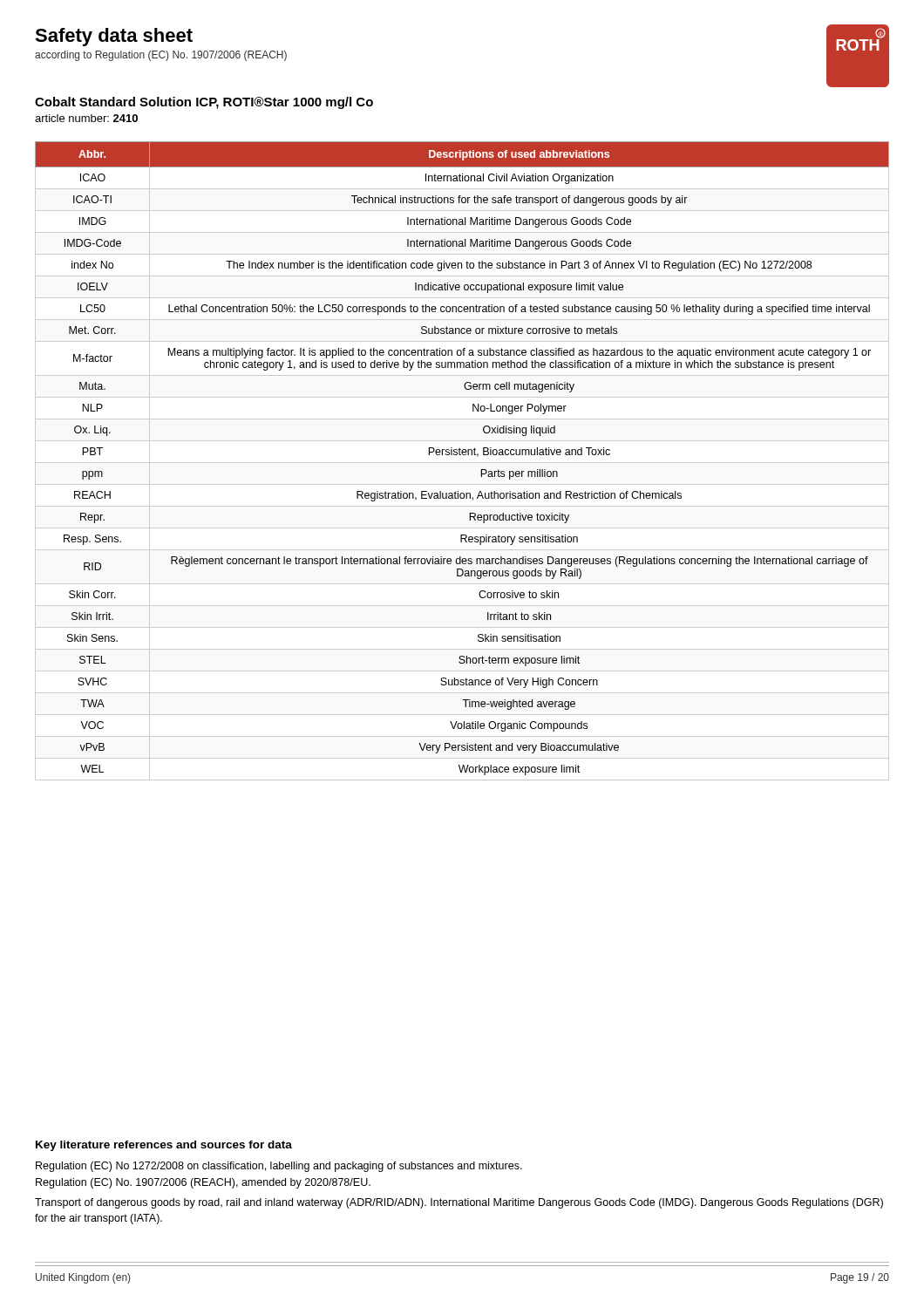Screen dimensions: 1308x924
Task: Find the section header that reads "Cobalt Standard Solution"
Action: point(204,102)
